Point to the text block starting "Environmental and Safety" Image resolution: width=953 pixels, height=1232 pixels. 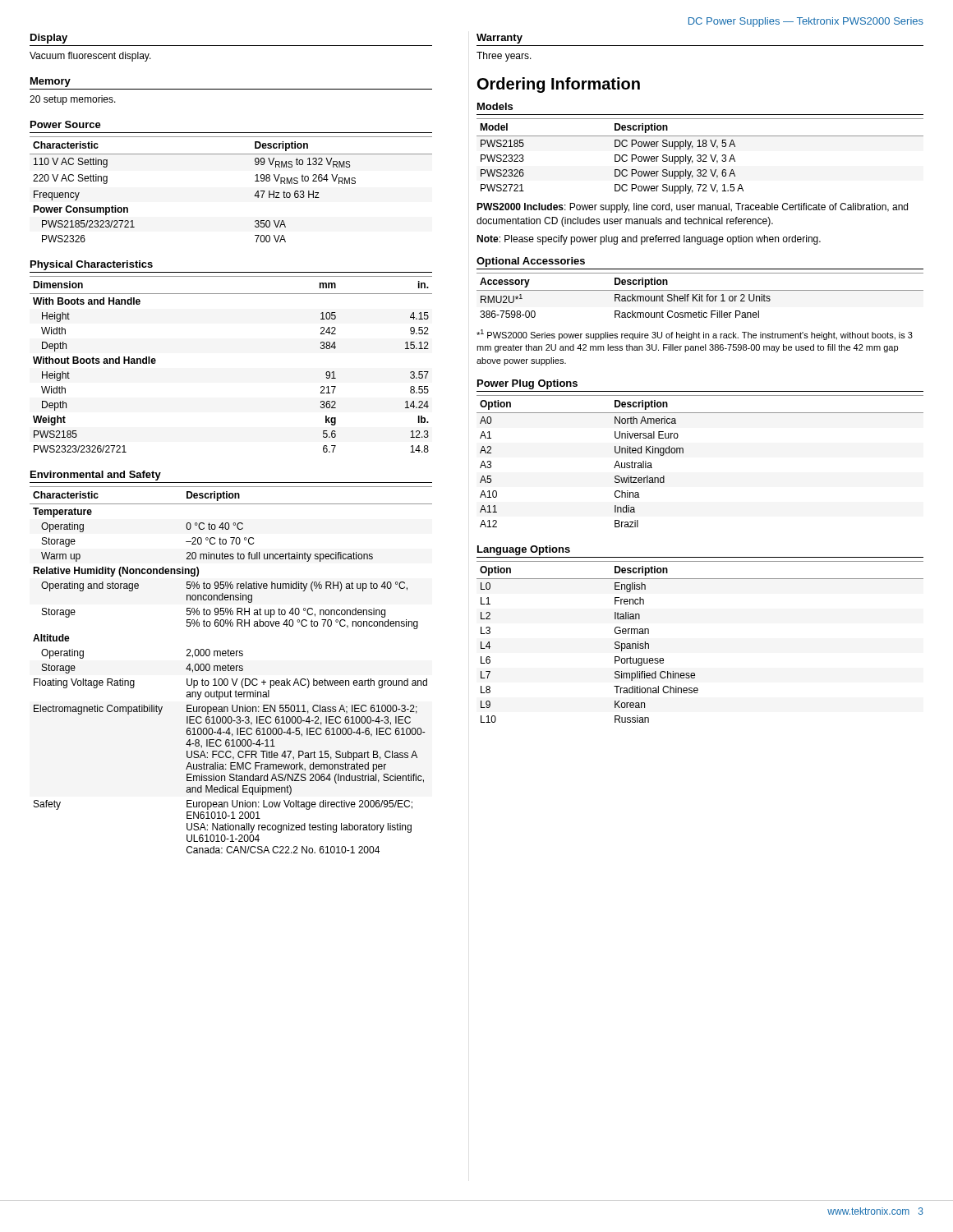[95, 475]
